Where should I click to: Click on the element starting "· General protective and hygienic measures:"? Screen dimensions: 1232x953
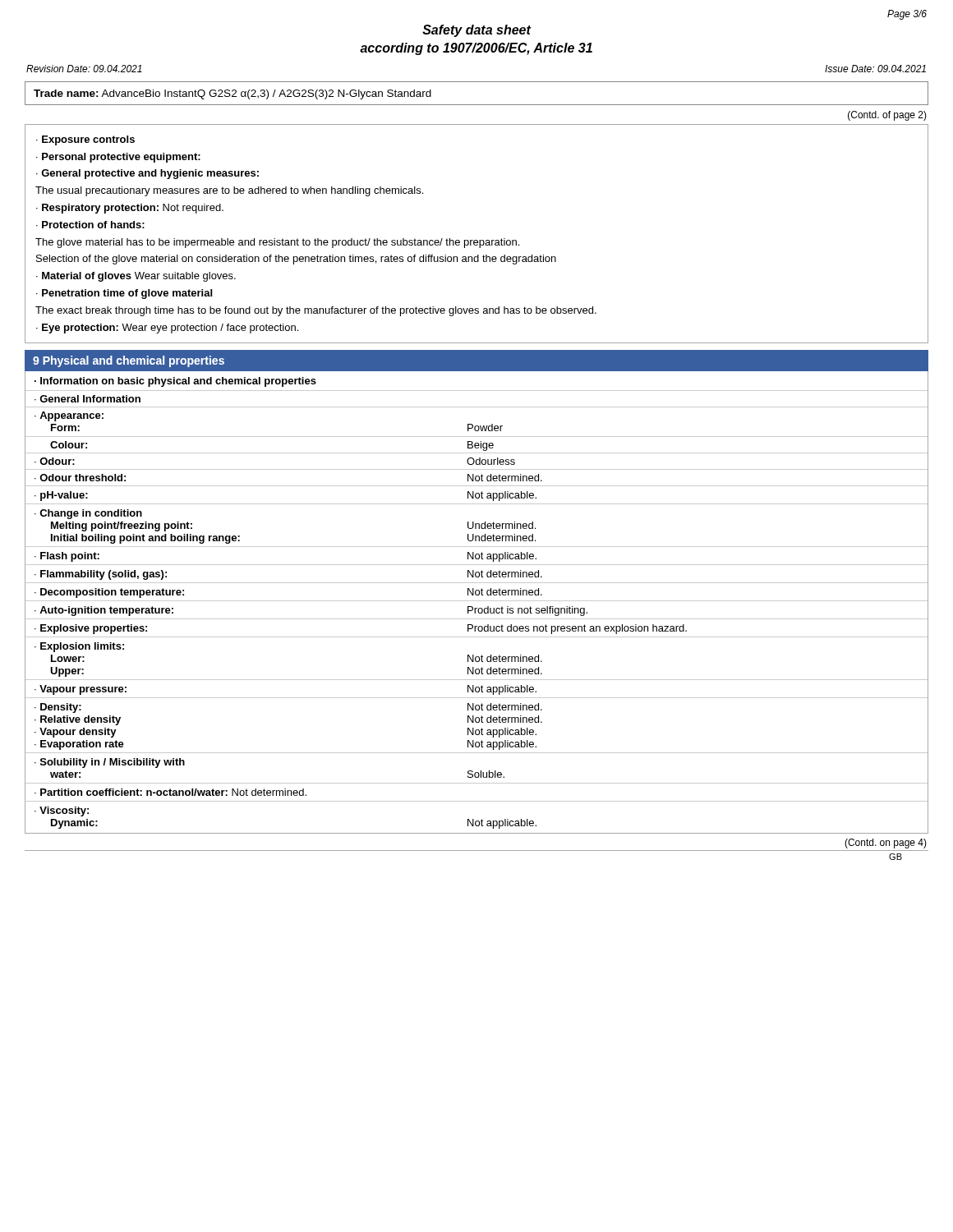[x=230, y=182]
